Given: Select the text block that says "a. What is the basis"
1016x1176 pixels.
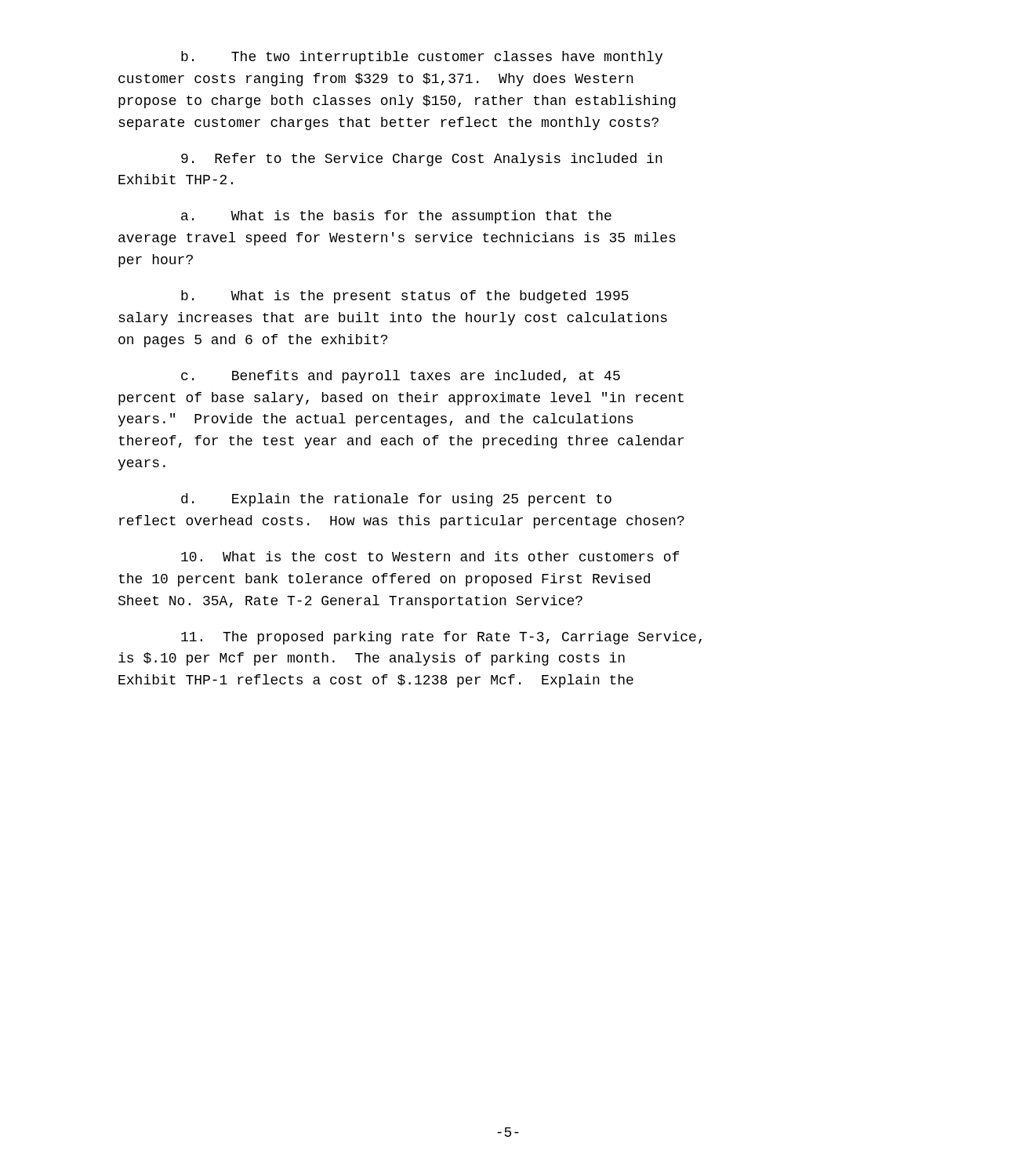Looking at the screenshot, I should [508, 239].
